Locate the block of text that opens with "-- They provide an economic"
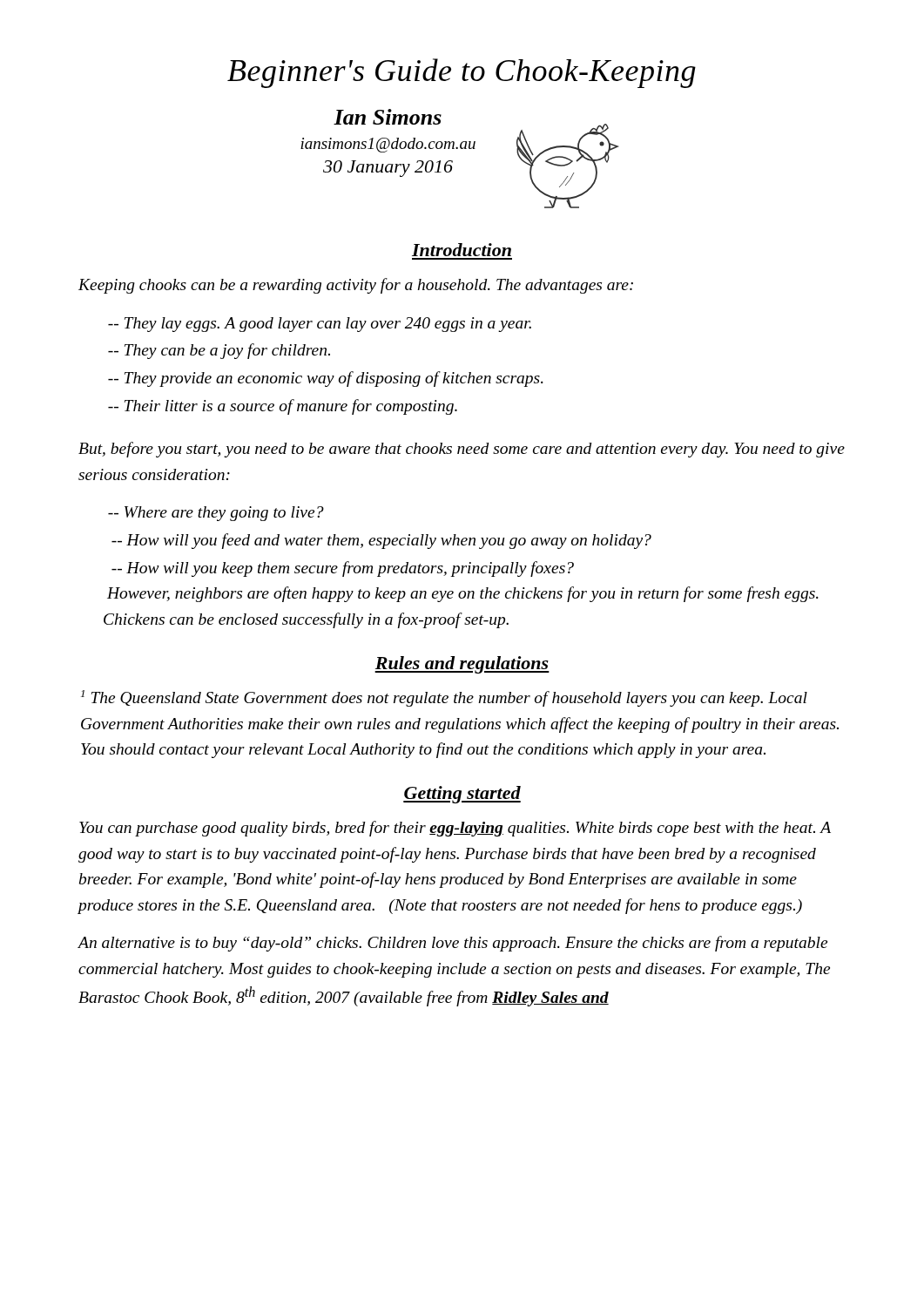Image resolution: width=924 pixels, height=1307 pixels. [322, 378]
